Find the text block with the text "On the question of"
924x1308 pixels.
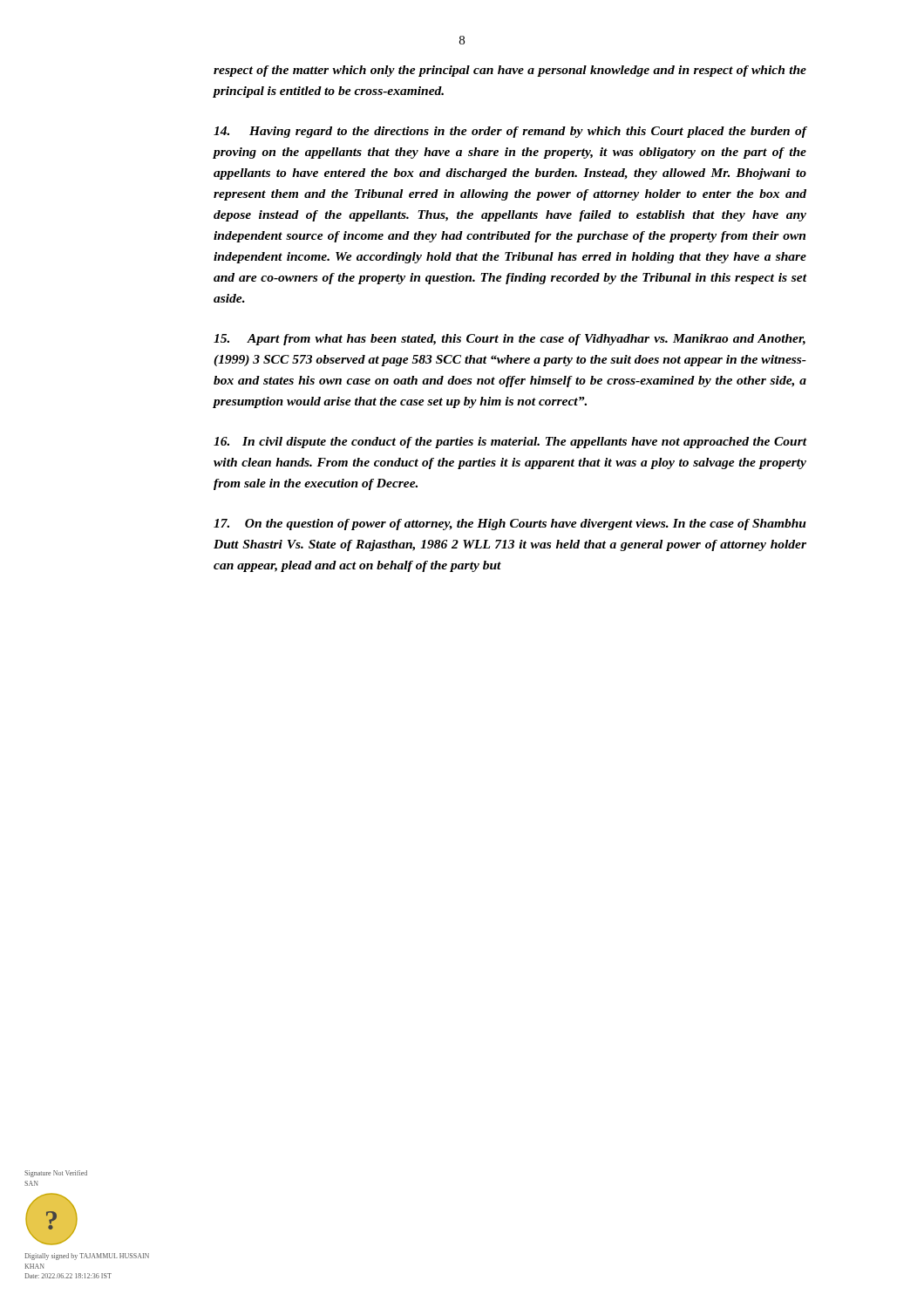(510, 544)
